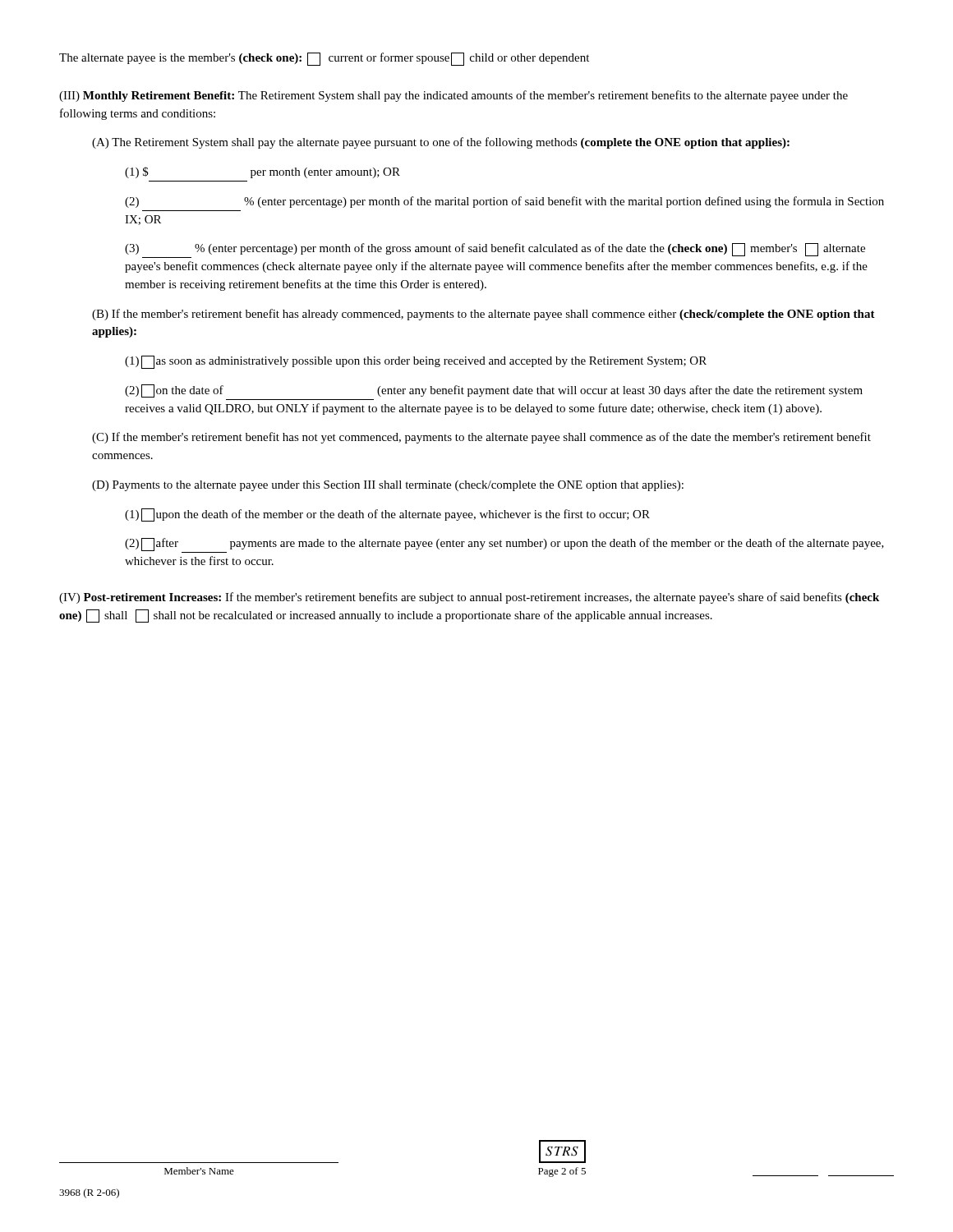
Task: Select the text block with the text "(A) The Retirement System shall pay the alternate"
Action: [441, 142]
